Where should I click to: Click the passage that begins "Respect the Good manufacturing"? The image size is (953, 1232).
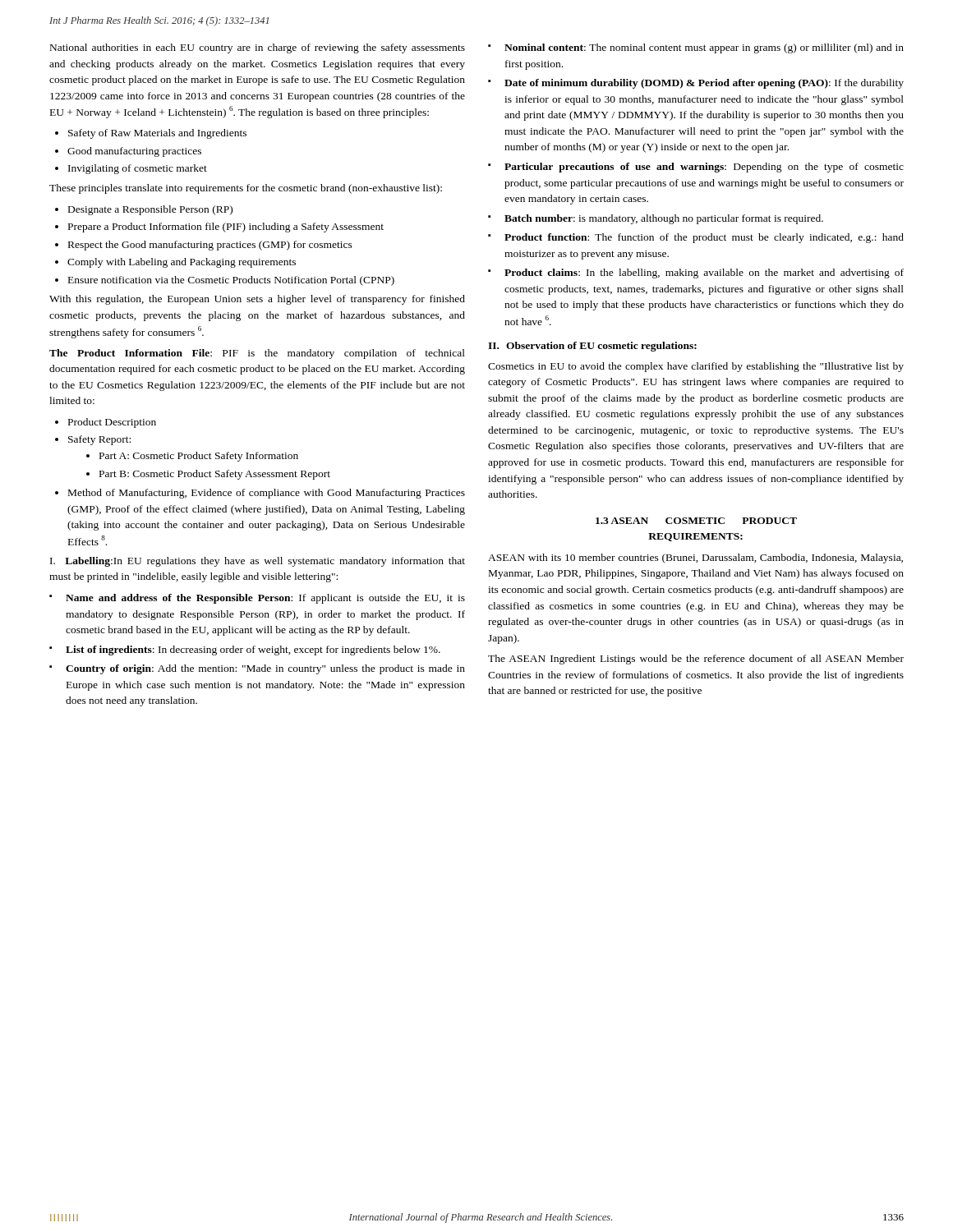pos(210,244)
